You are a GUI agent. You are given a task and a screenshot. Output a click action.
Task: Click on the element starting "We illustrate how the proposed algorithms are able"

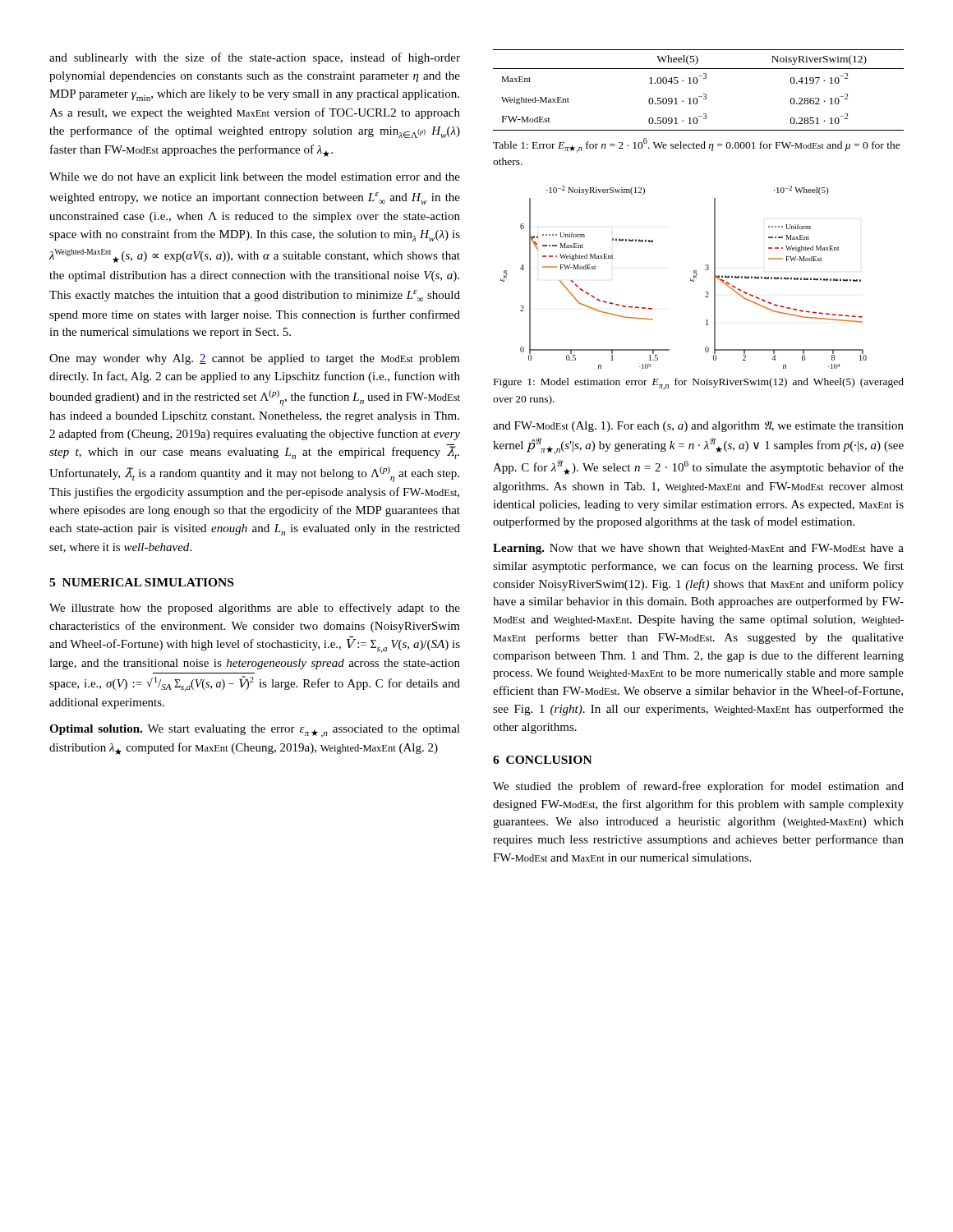click(x=255, y=656)
